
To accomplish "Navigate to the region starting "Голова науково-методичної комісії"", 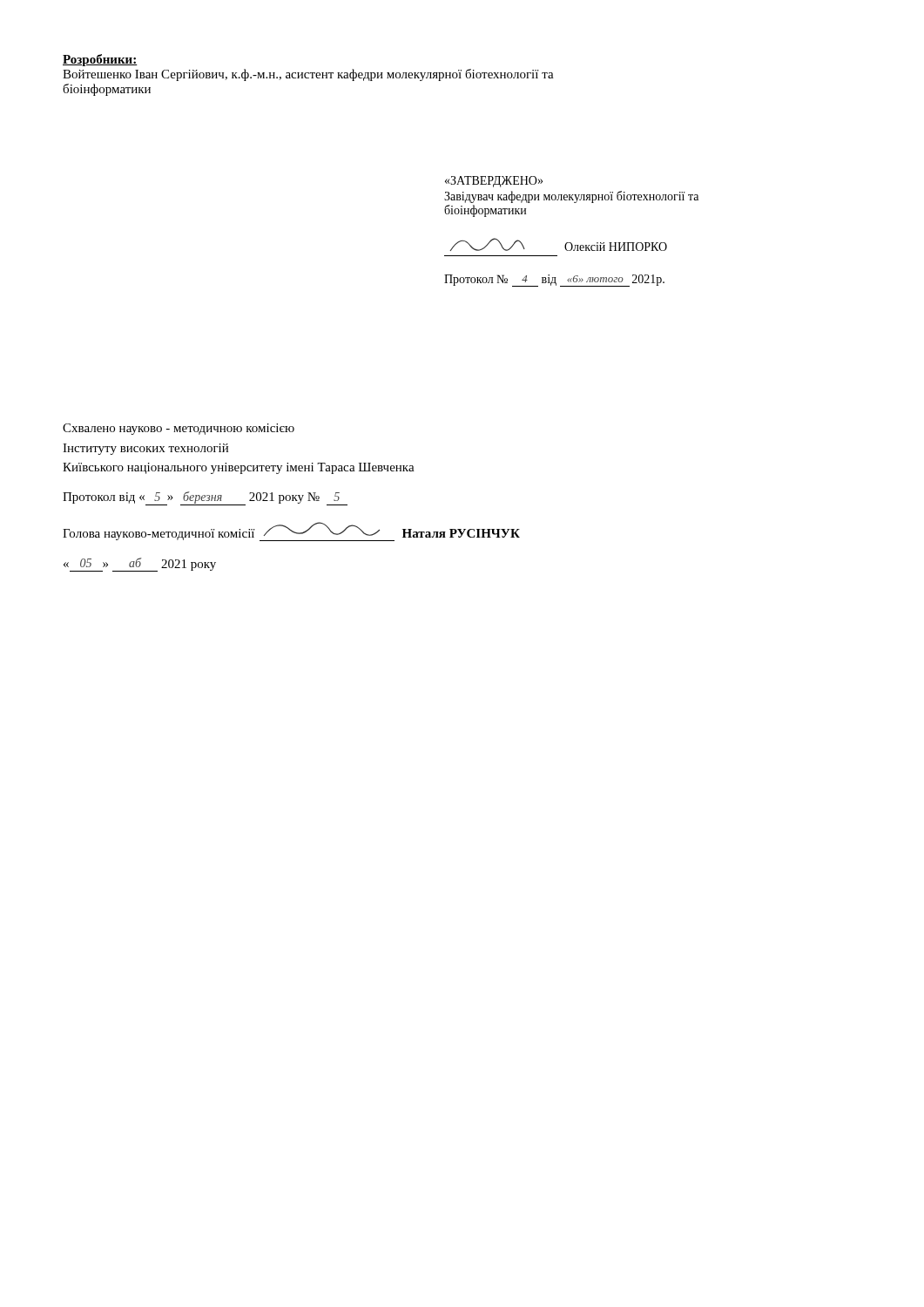I will (x=291, y=527).
